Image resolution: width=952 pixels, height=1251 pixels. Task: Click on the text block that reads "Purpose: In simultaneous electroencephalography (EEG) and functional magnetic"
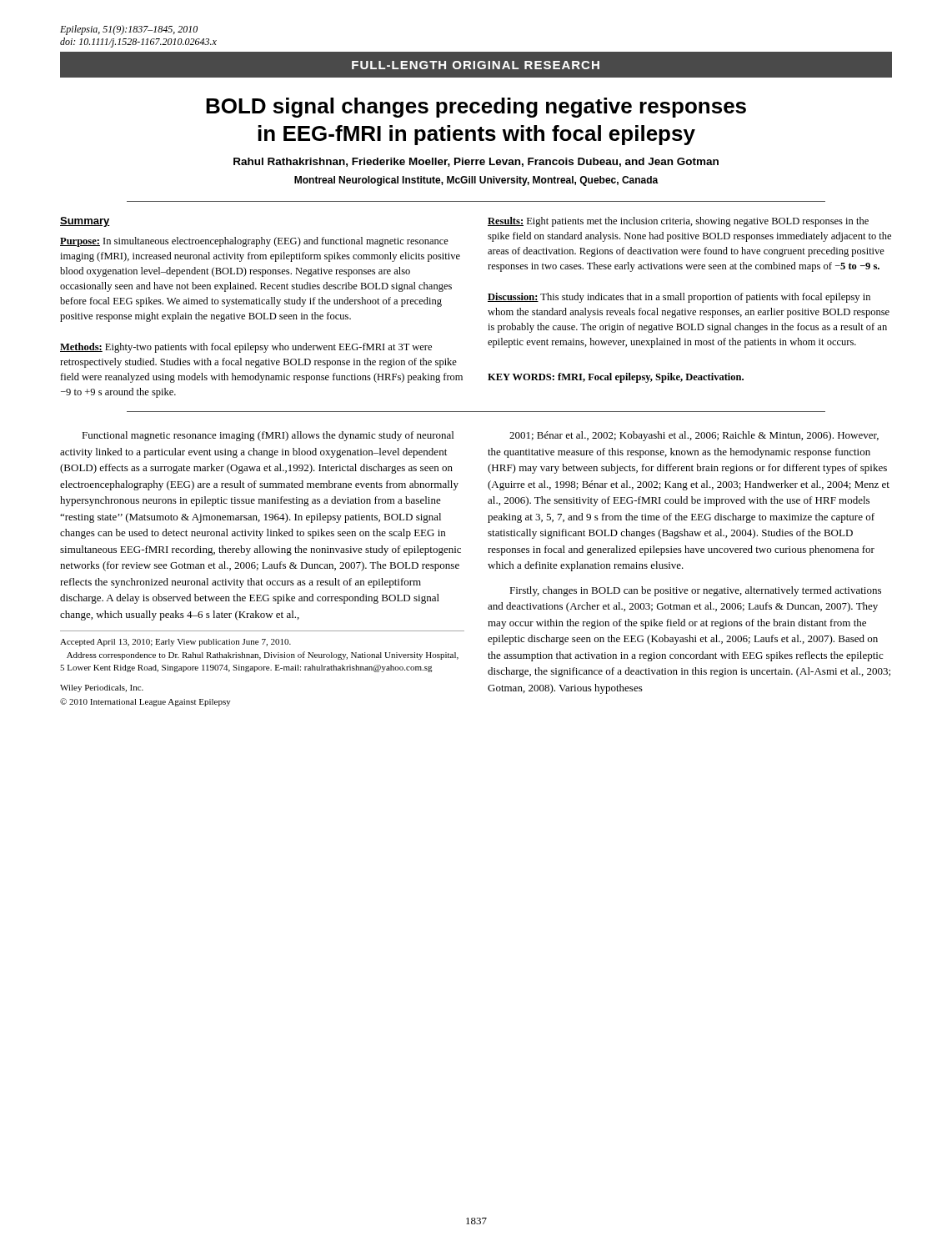click(x=262, y=317)
